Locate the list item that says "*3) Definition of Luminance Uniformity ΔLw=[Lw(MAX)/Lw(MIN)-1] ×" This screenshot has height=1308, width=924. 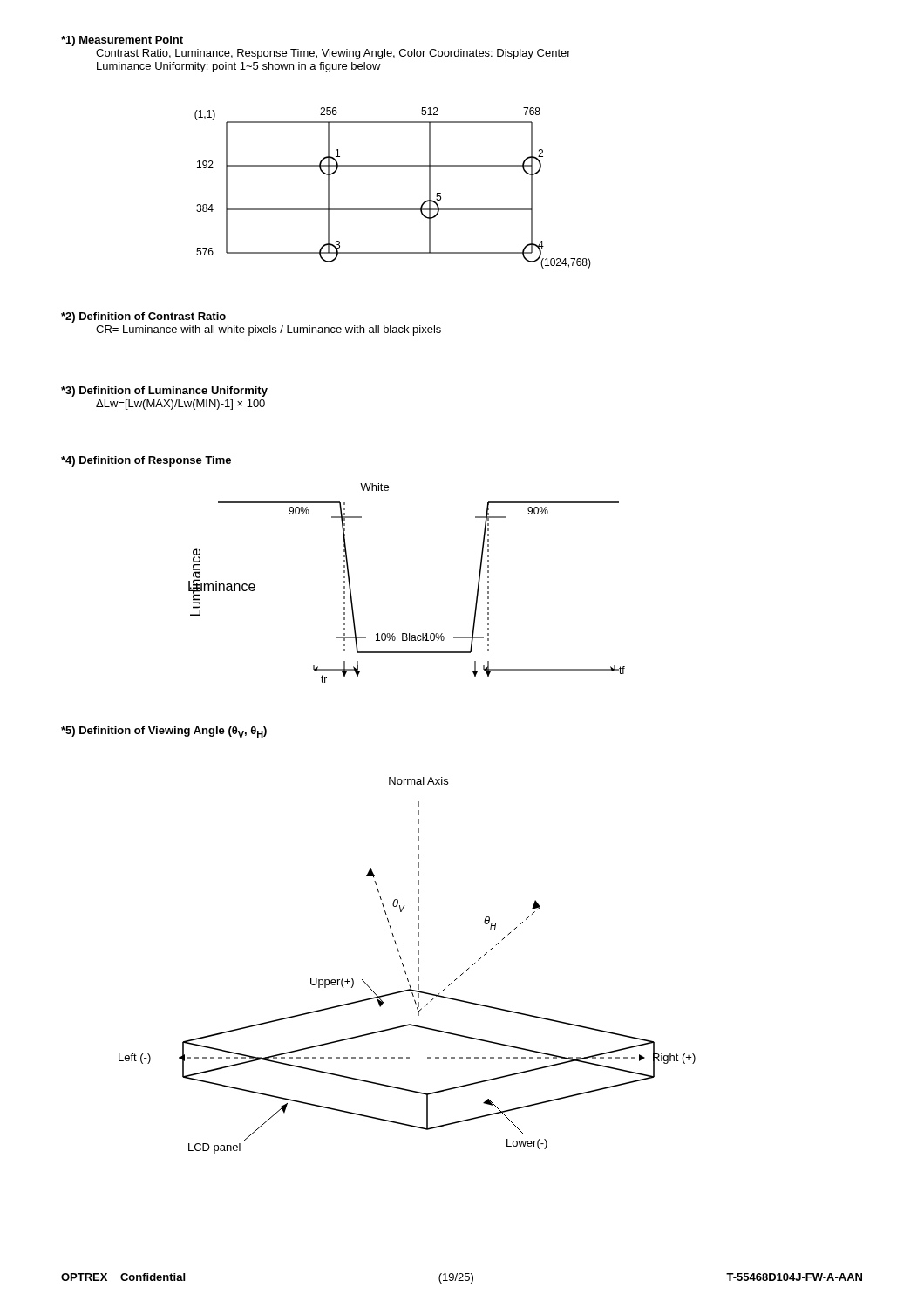pyautogui.click(x=164, y=397)
